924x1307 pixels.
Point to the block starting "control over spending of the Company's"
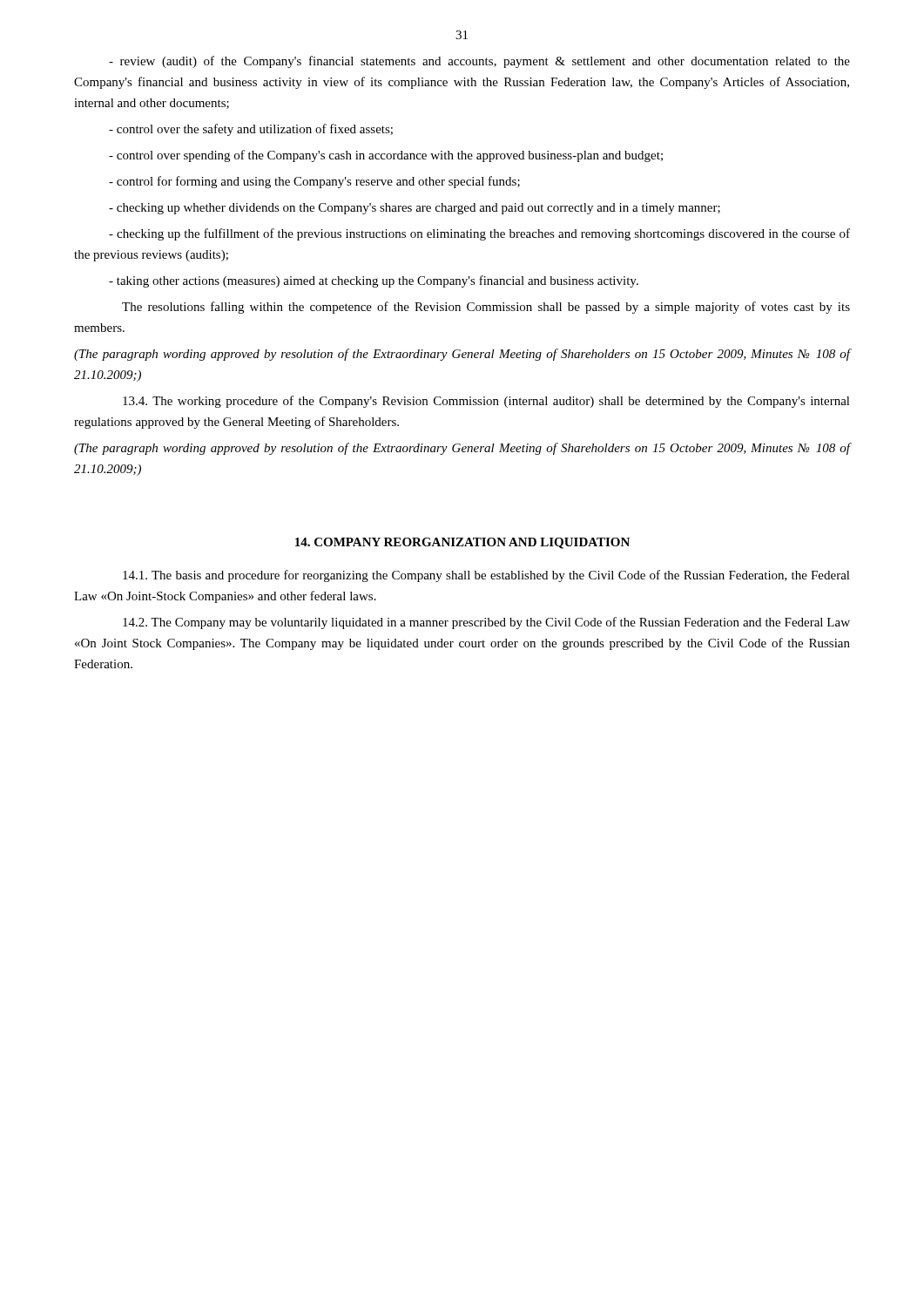[386, 155]
